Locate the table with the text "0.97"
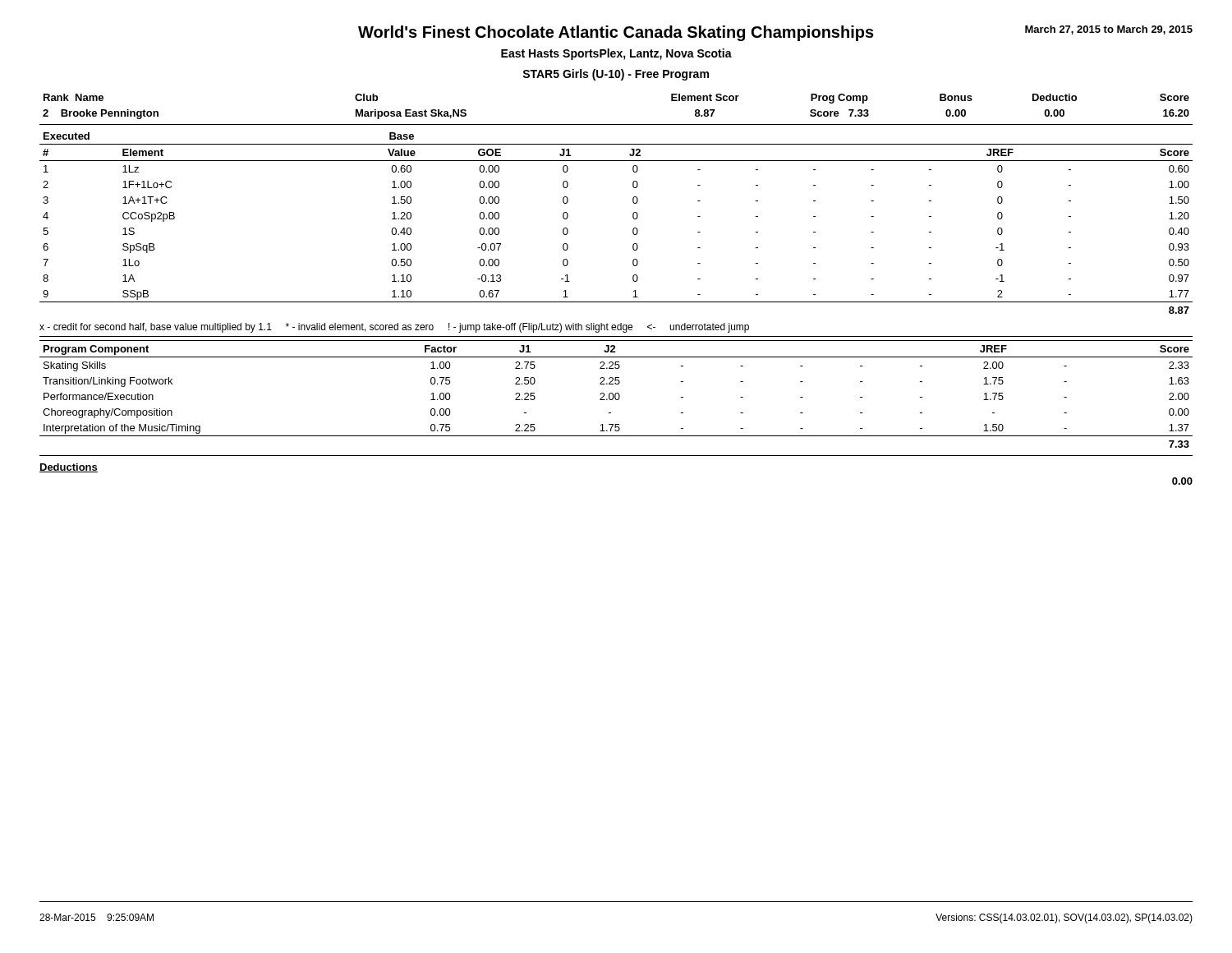Image resolution: width=1232 pixels, height=953 pixels. pyautogui.click(x=616, y=223)
